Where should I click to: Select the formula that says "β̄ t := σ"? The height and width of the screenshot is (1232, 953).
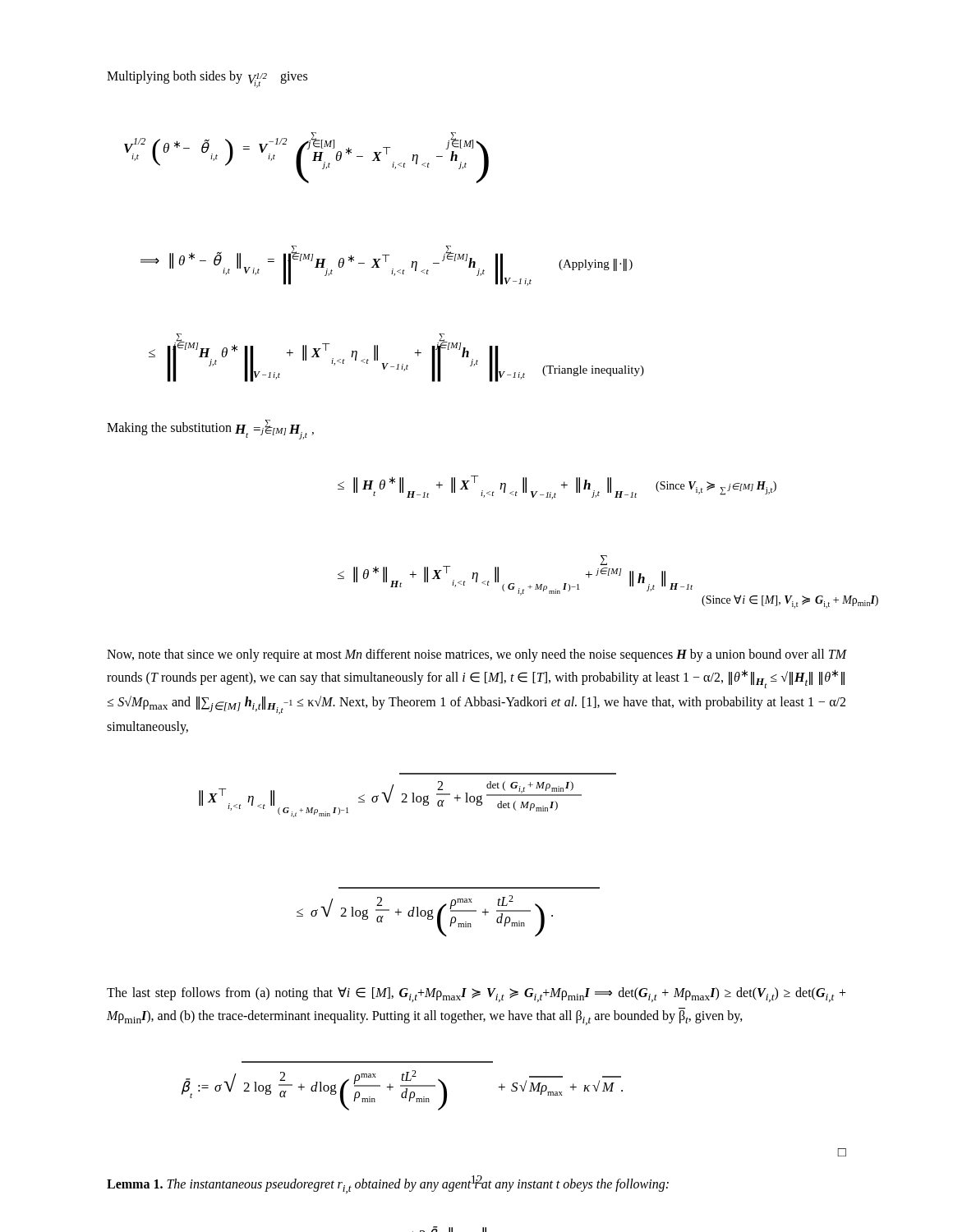point(476,1088)
